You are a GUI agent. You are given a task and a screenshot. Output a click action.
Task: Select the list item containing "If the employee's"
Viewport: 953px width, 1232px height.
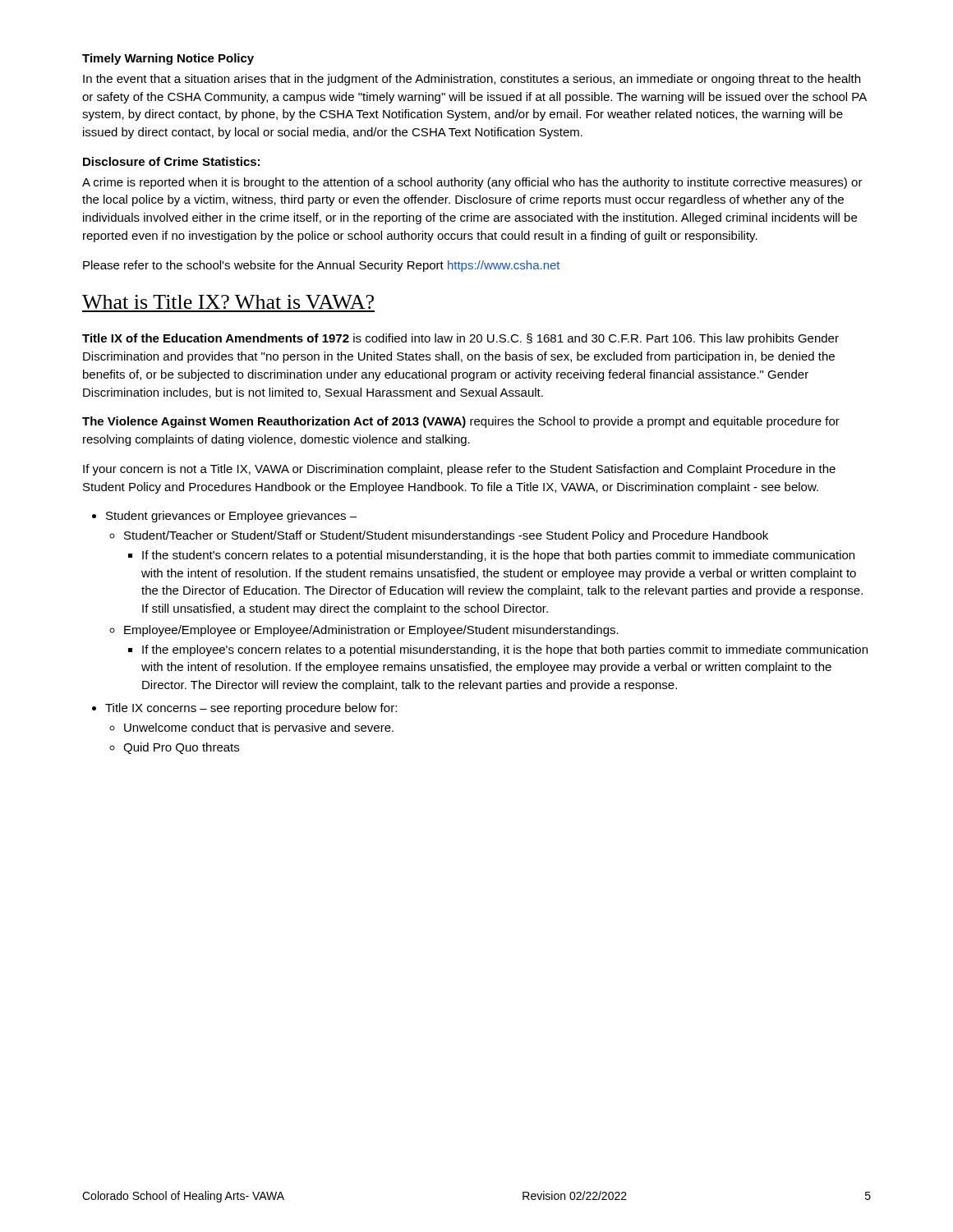(x=505, y=667)
